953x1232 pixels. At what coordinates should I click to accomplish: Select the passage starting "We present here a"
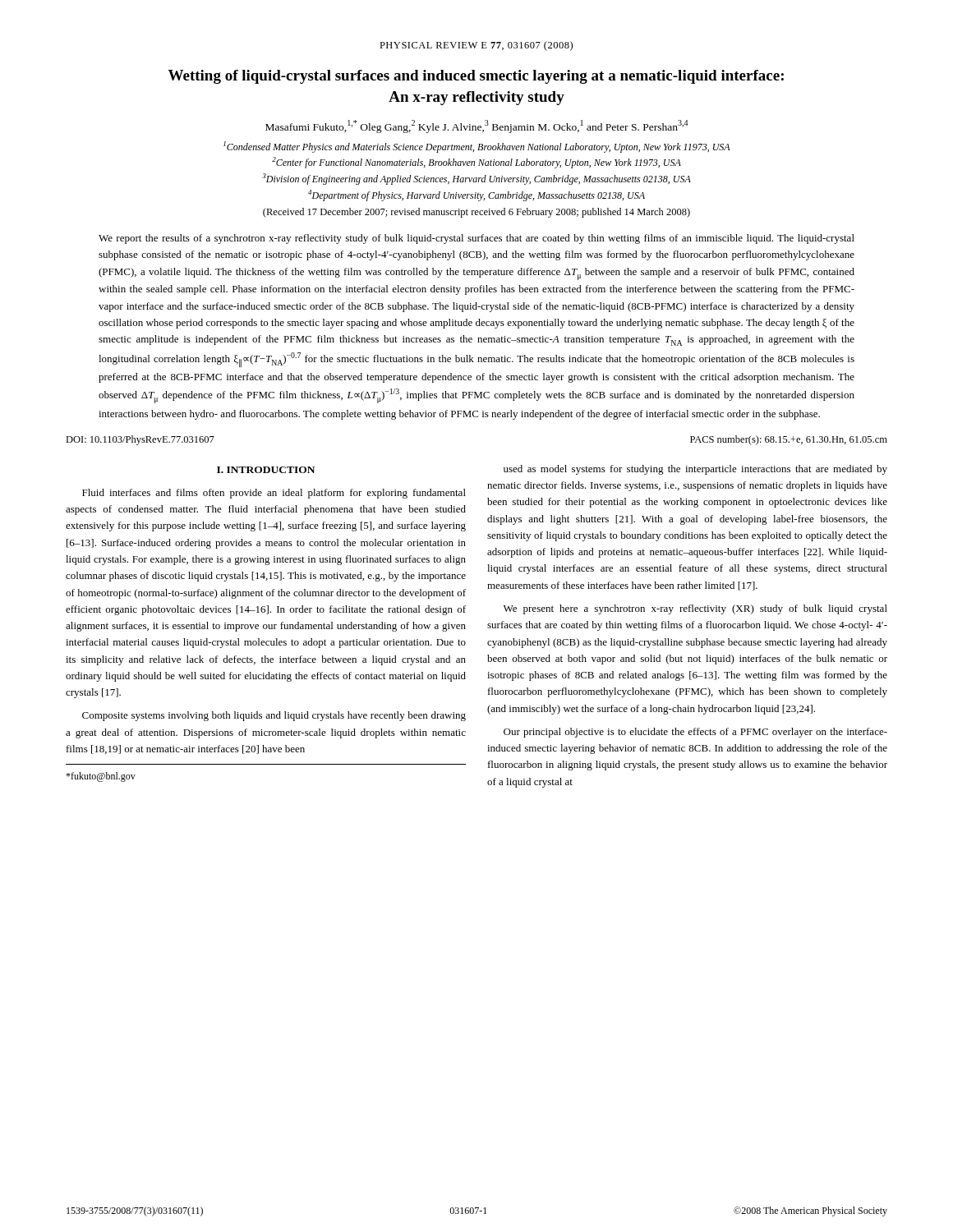687,658
